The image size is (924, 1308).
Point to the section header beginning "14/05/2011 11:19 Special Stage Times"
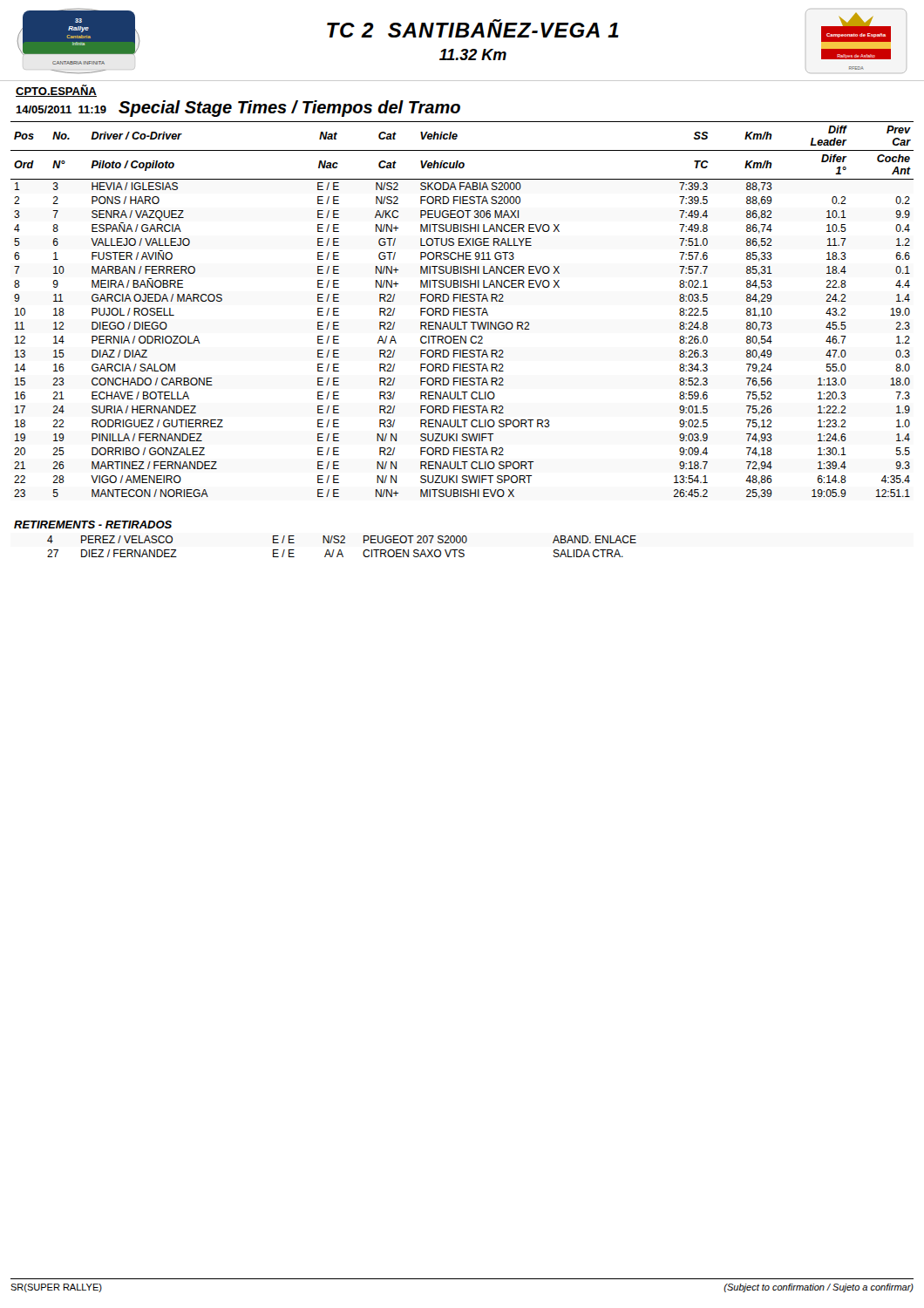point(238,108)
